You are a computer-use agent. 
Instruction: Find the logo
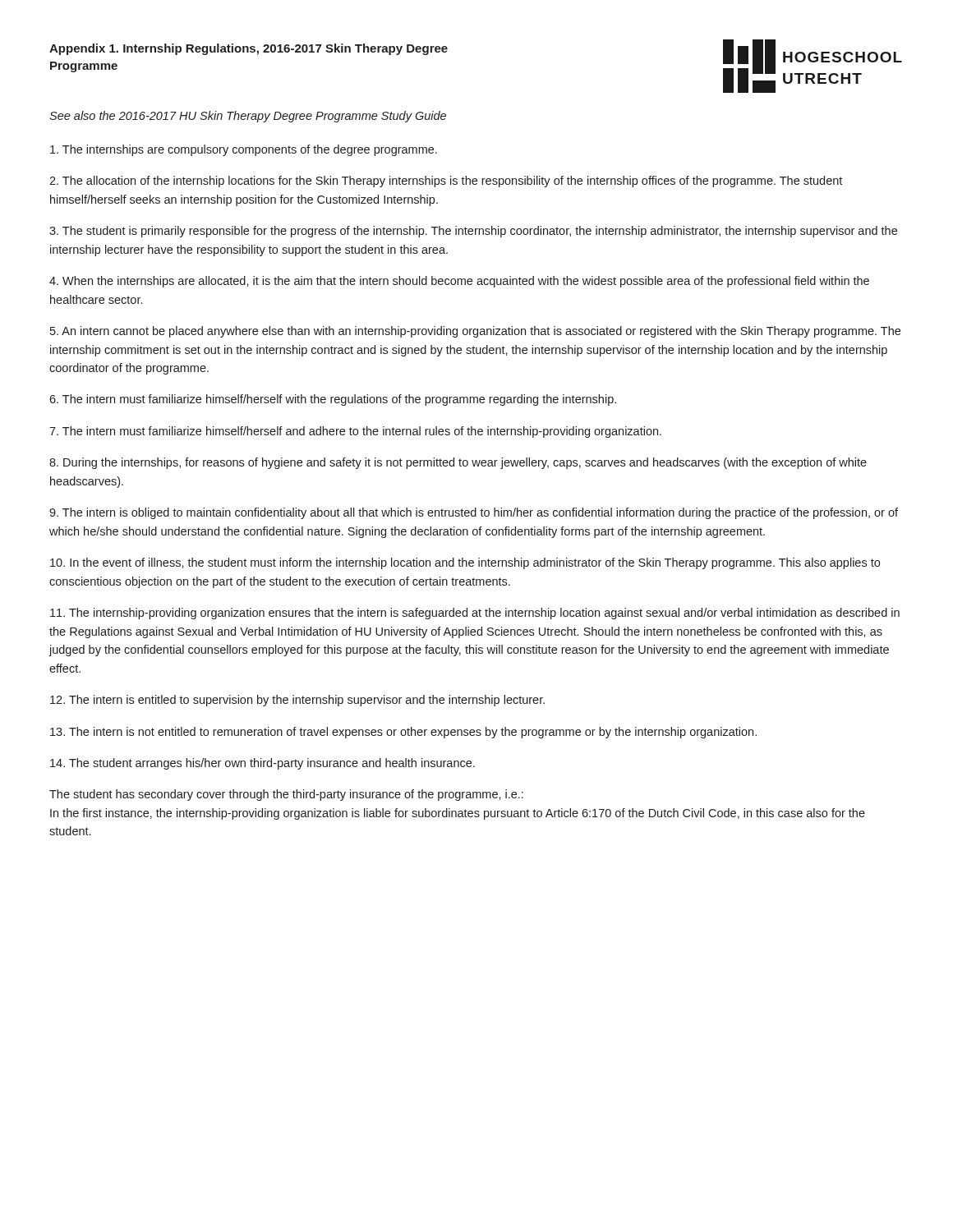pyautogui.click(x=813, y=66)
